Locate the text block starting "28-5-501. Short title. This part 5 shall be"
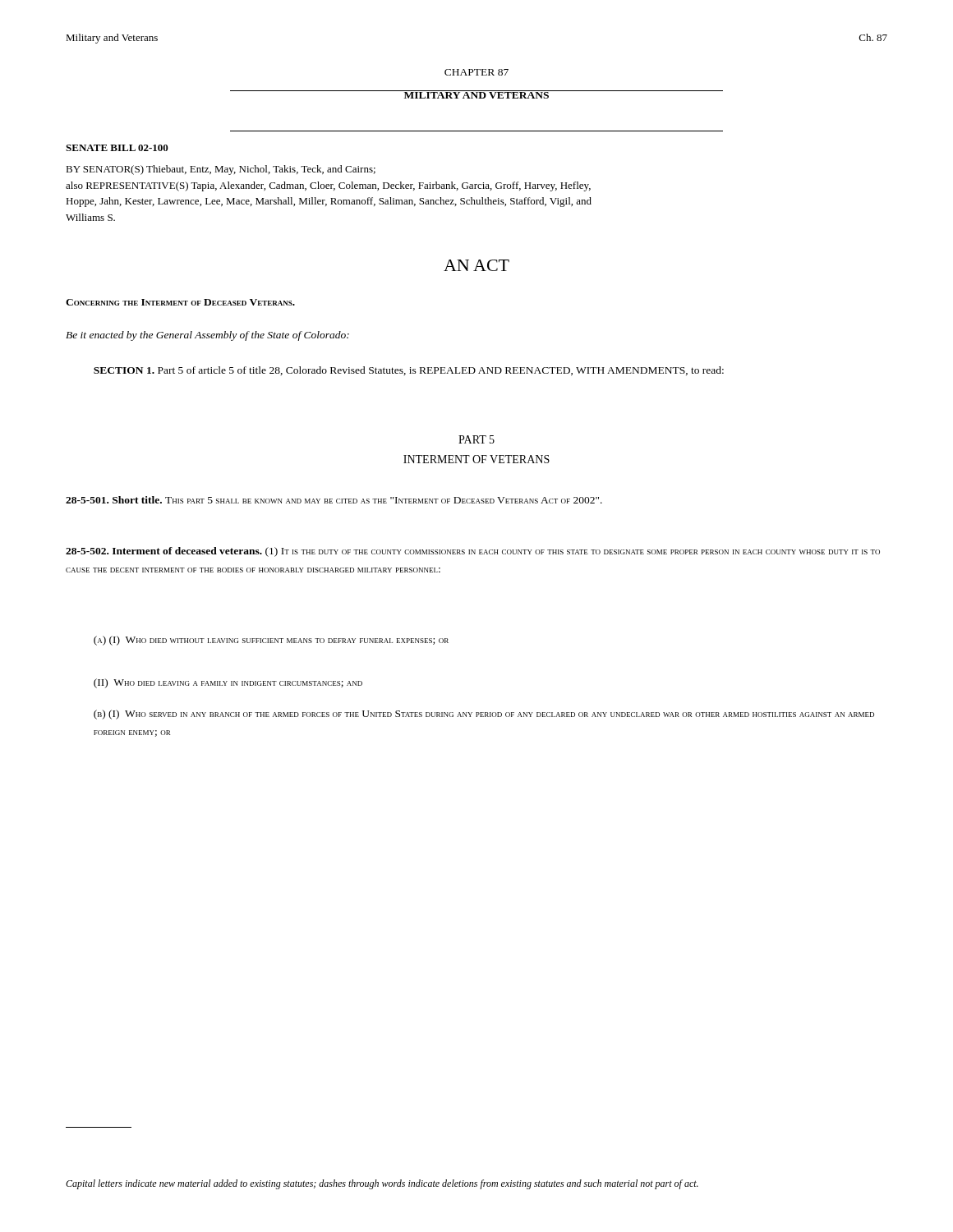 point(476,500)
